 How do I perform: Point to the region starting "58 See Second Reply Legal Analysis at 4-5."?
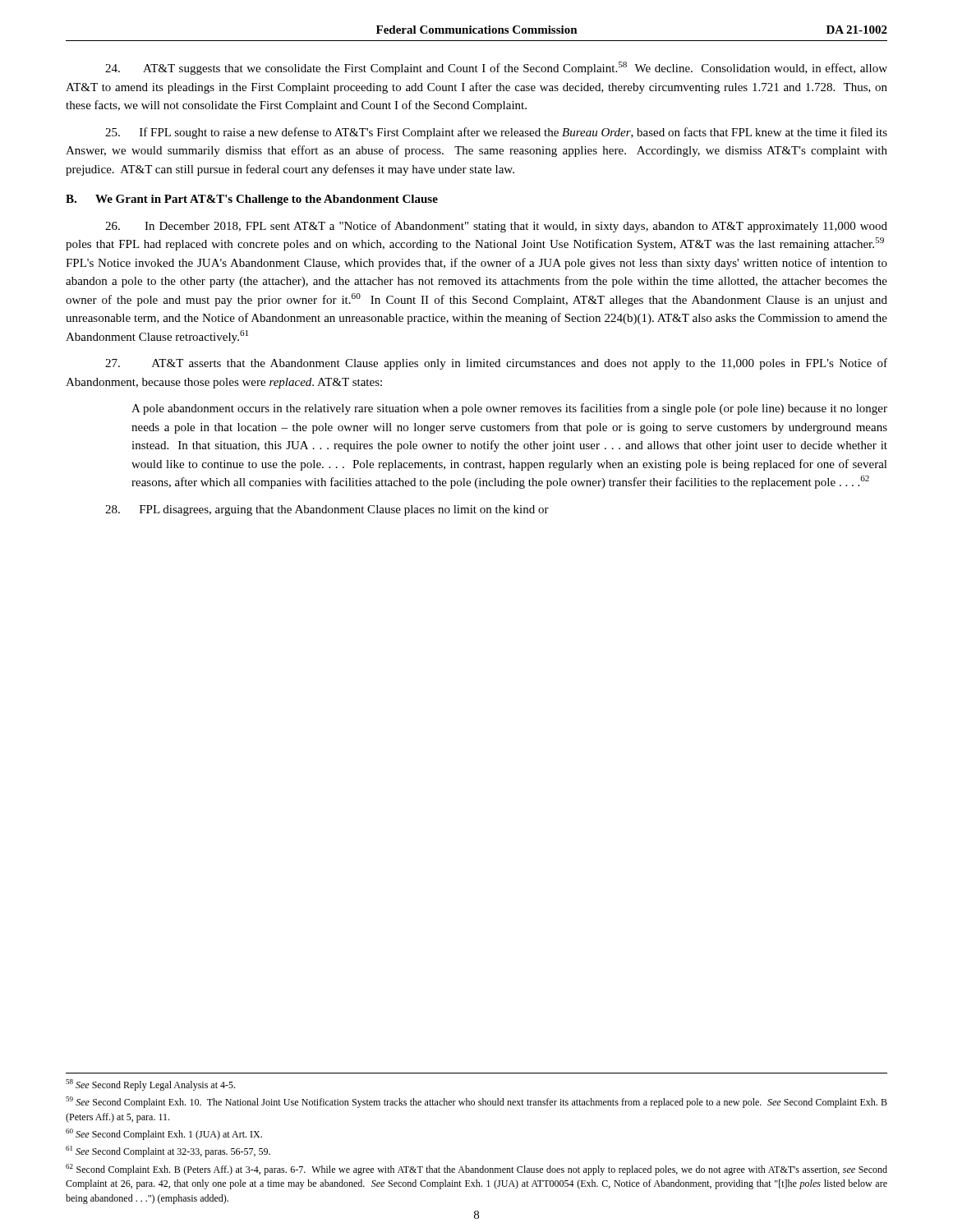[151, 1084]
